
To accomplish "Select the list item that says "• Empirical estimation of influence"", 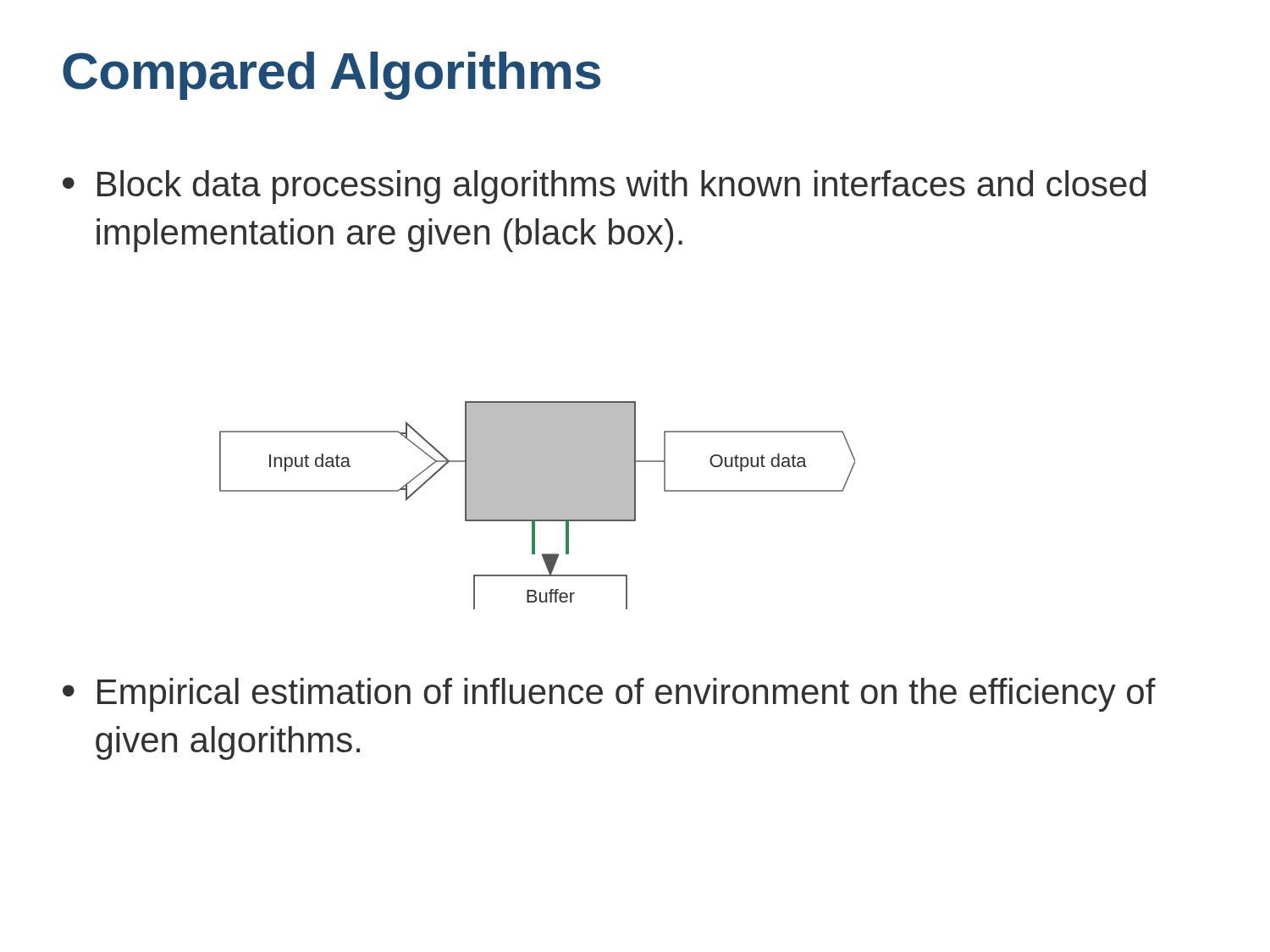I will 635,716.
